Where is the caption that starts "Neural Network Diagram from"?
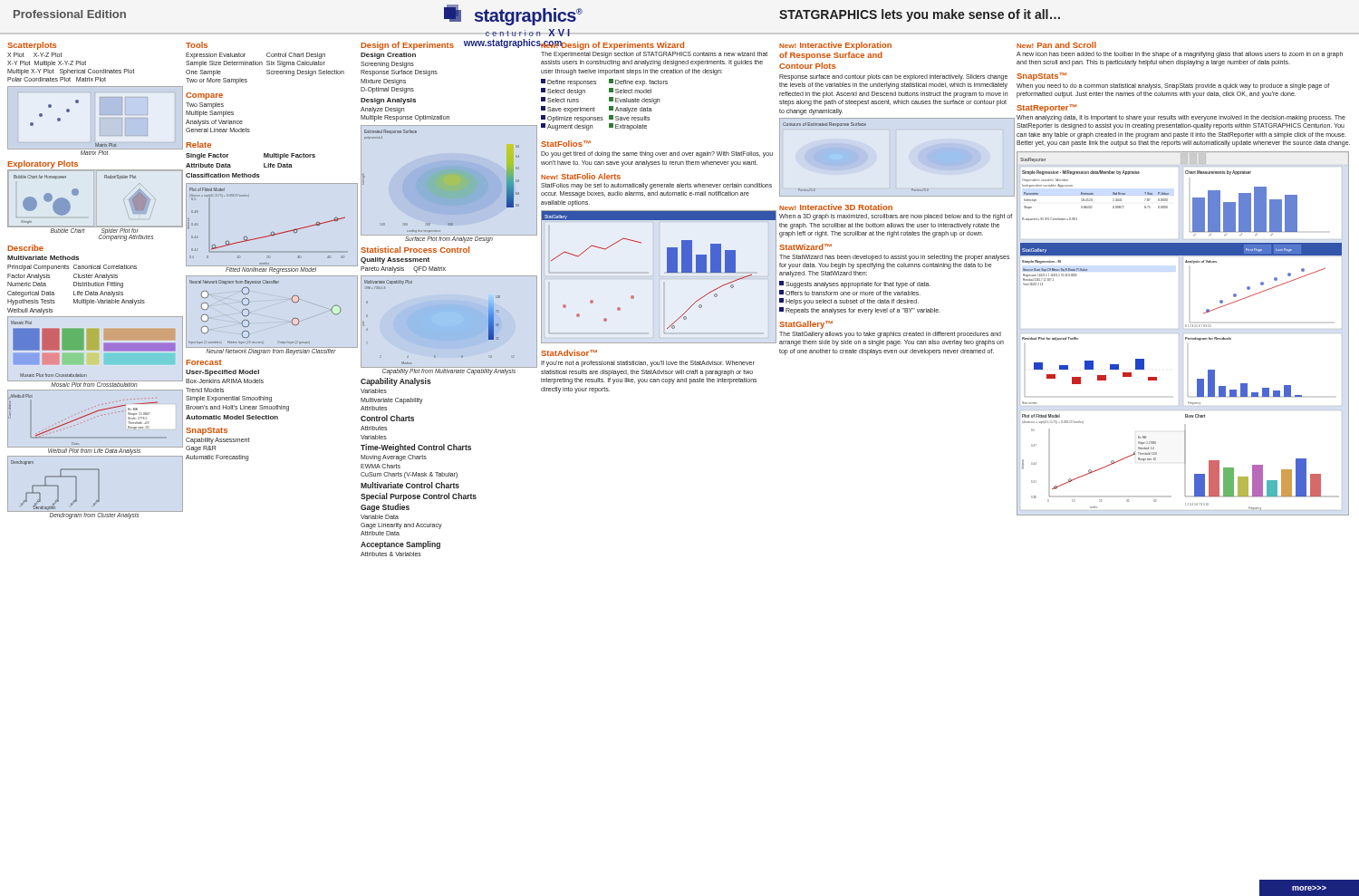Image resolution: width=1359 pixels, height=896 pixels. (x=271, y=351)
